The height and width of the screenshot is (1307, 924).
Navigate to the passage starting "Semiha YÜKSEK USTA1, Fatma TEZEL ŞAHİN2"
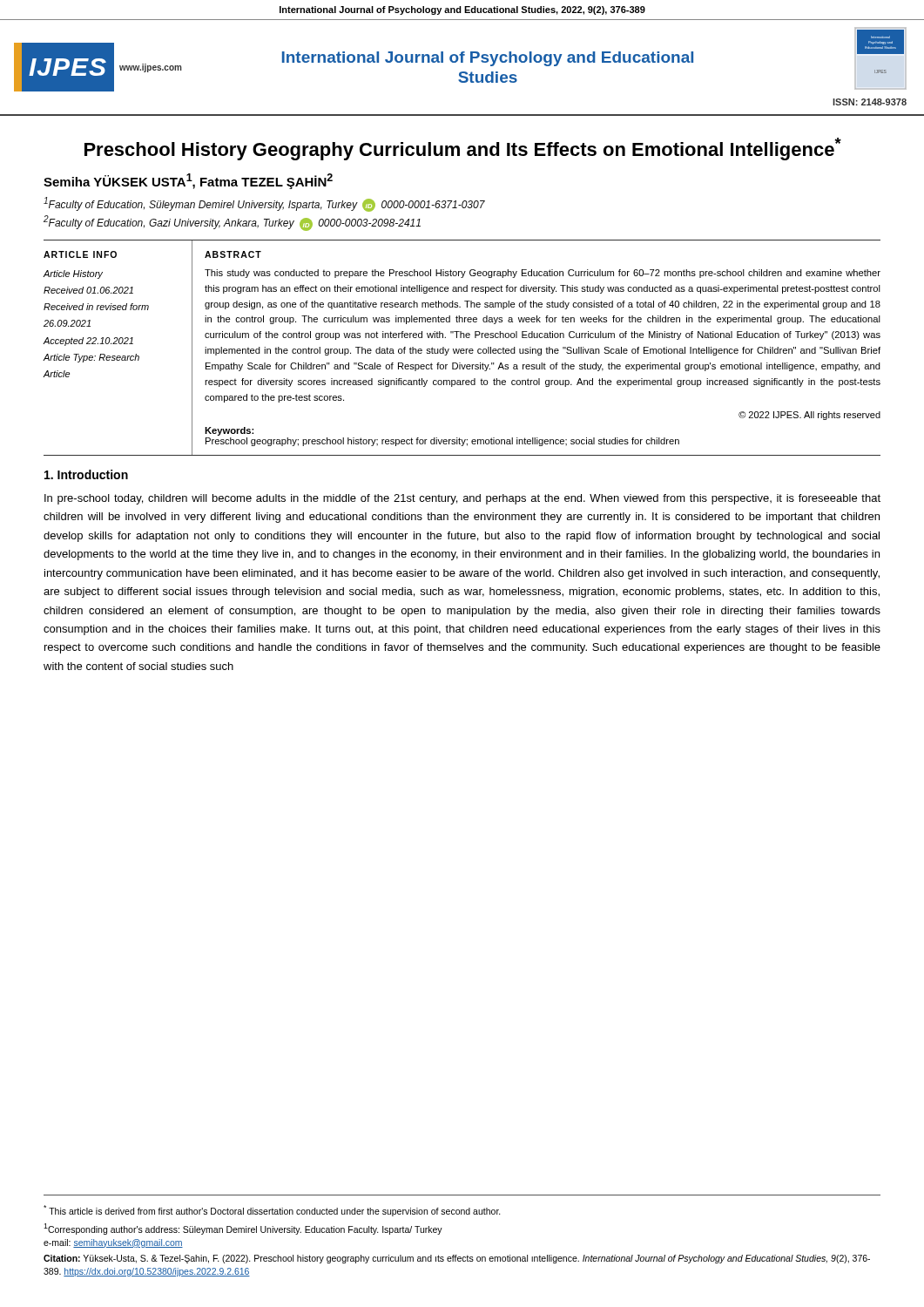click(188, 180)
